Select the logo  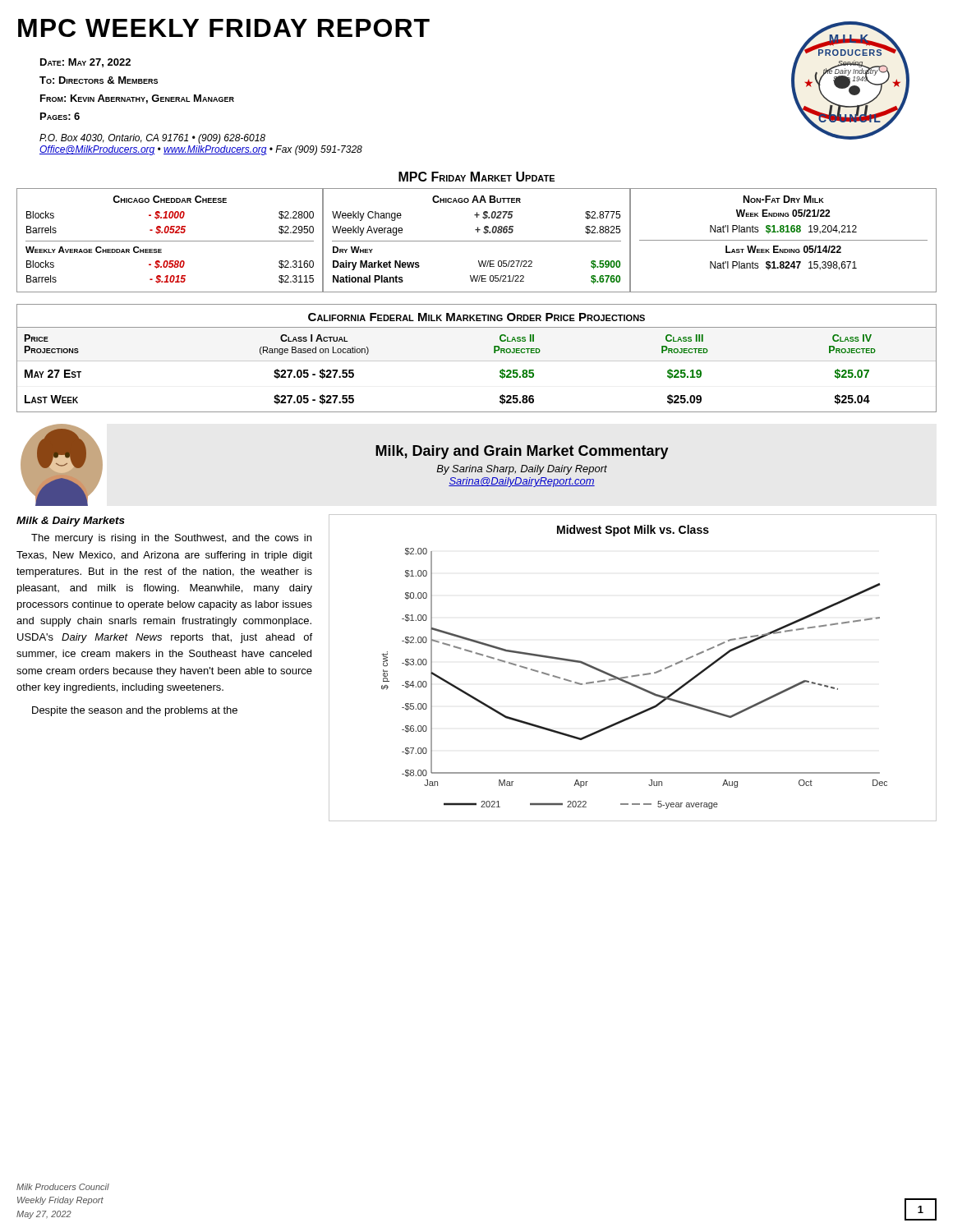[x=854, y=79]
